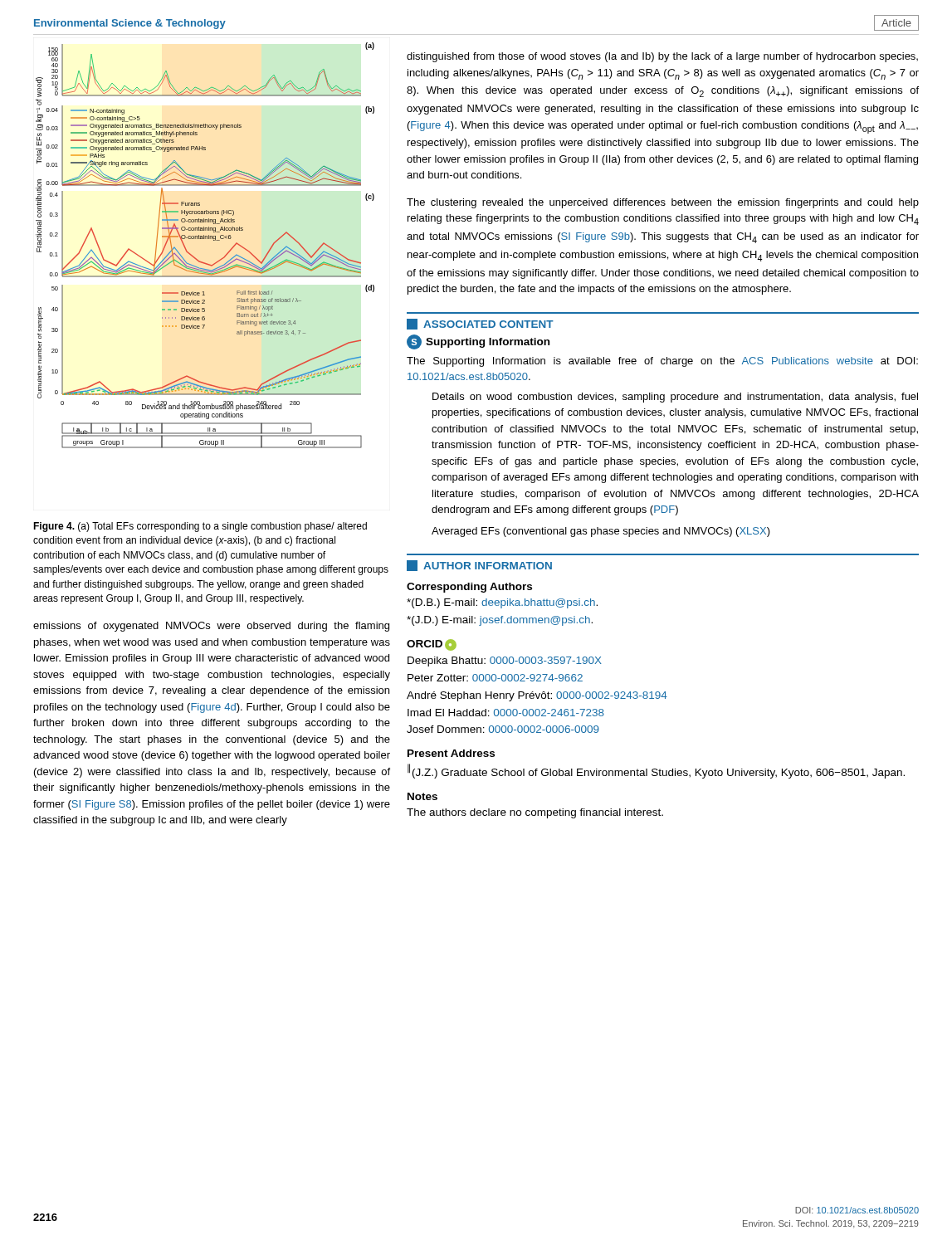The height and width of the screenshot is (1245, 952).
Task: Locate the block starting "Figure 4. (a) Total"
Action: pyautogui.click(x=211, y=562)
